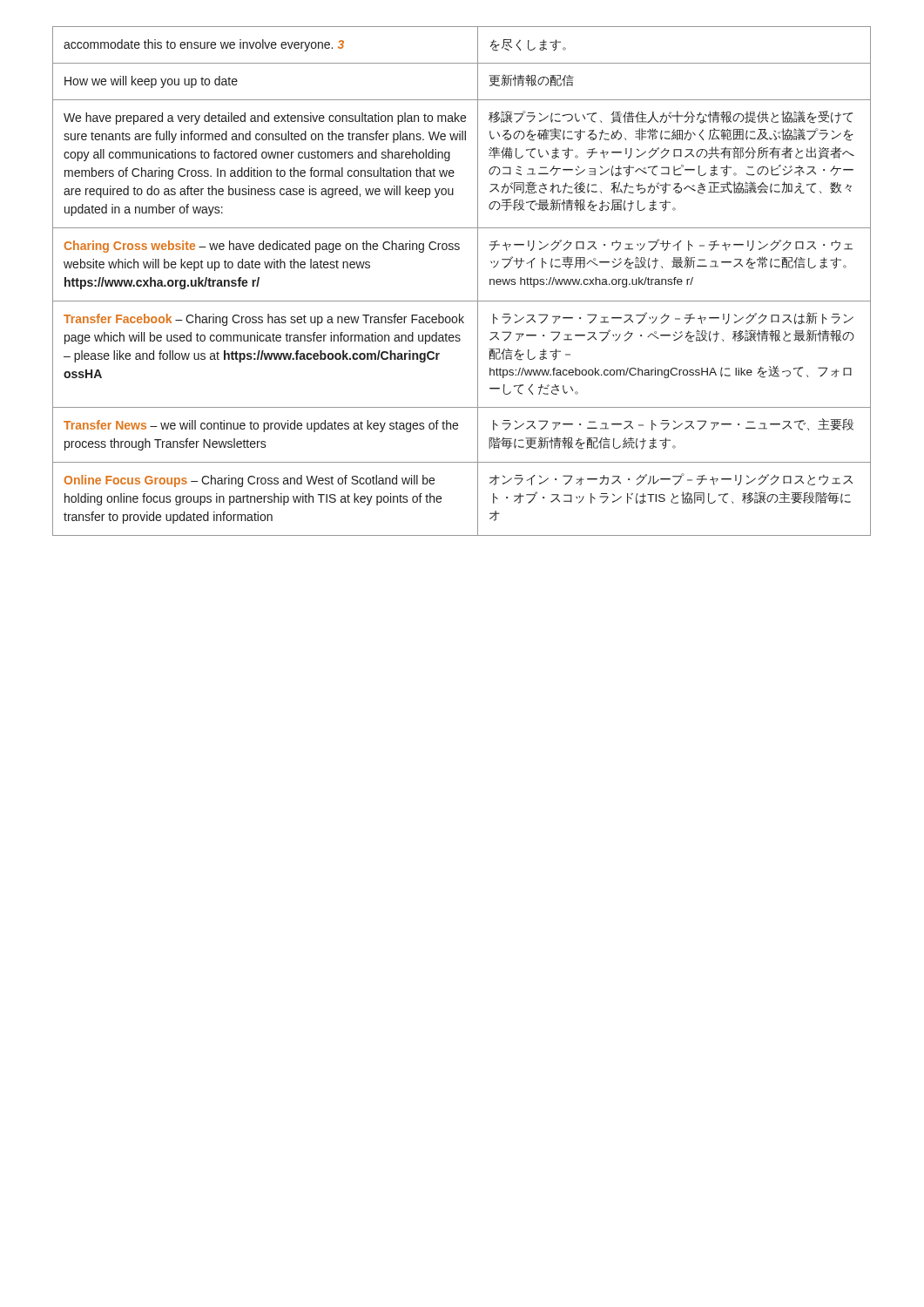Click on the table containing "accommodate this to ensure"
The image size is (924, 1307).
tap(462, 281)
